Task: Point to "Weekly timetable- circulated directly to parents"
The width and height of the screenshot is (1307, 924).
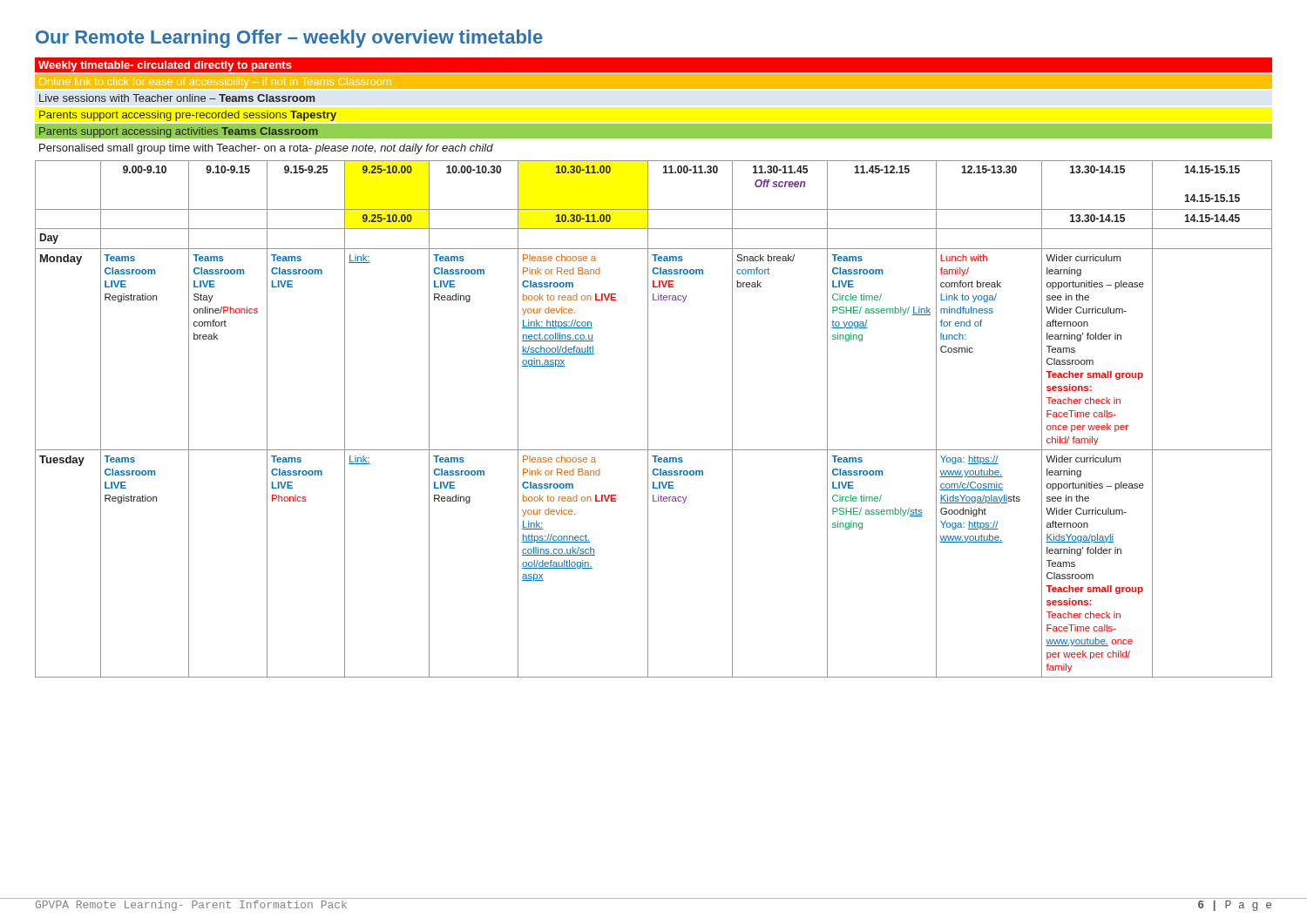Action: pos(165,65)
